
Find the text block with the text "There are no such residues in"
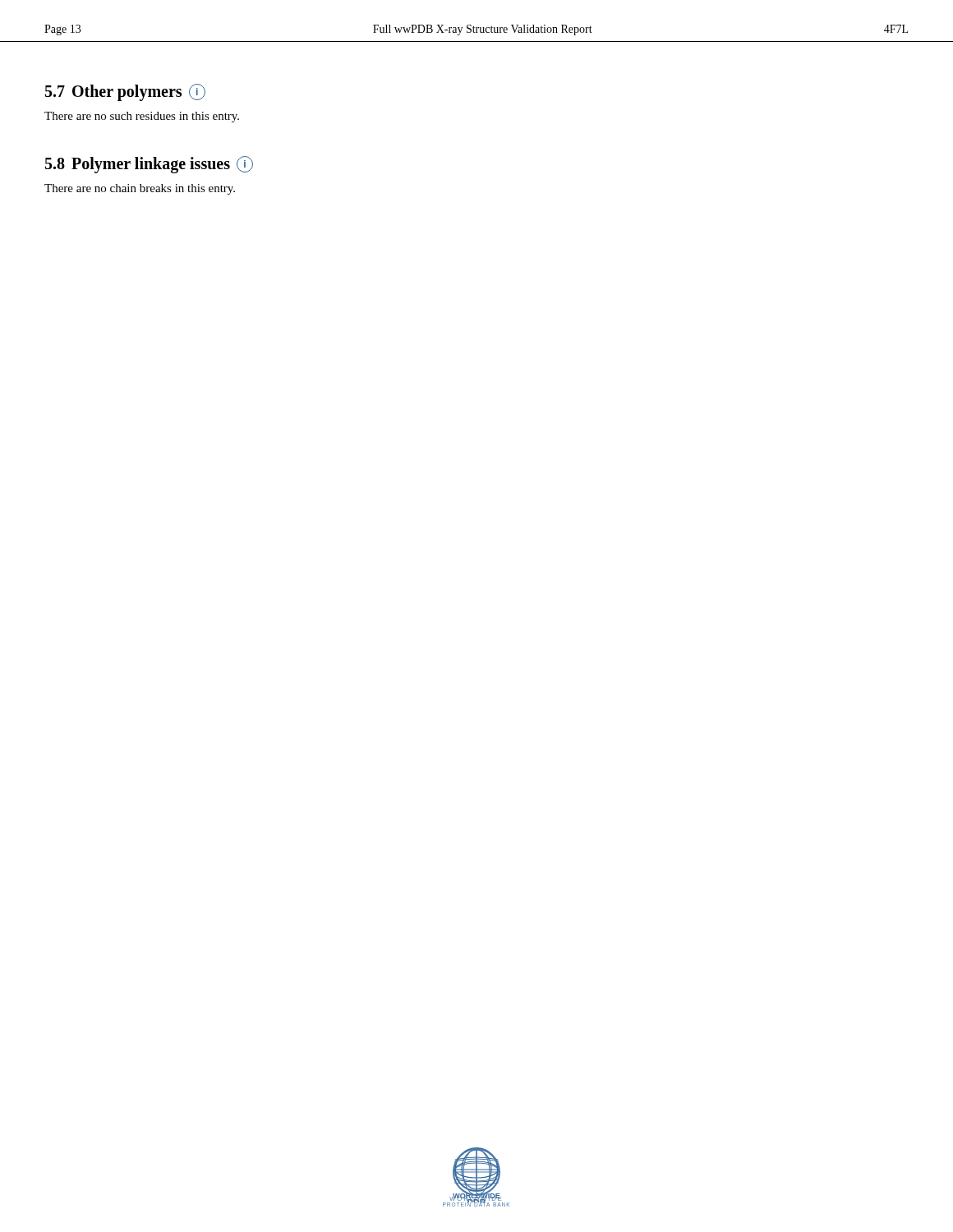pyautogui.click(x=142, y=116)
